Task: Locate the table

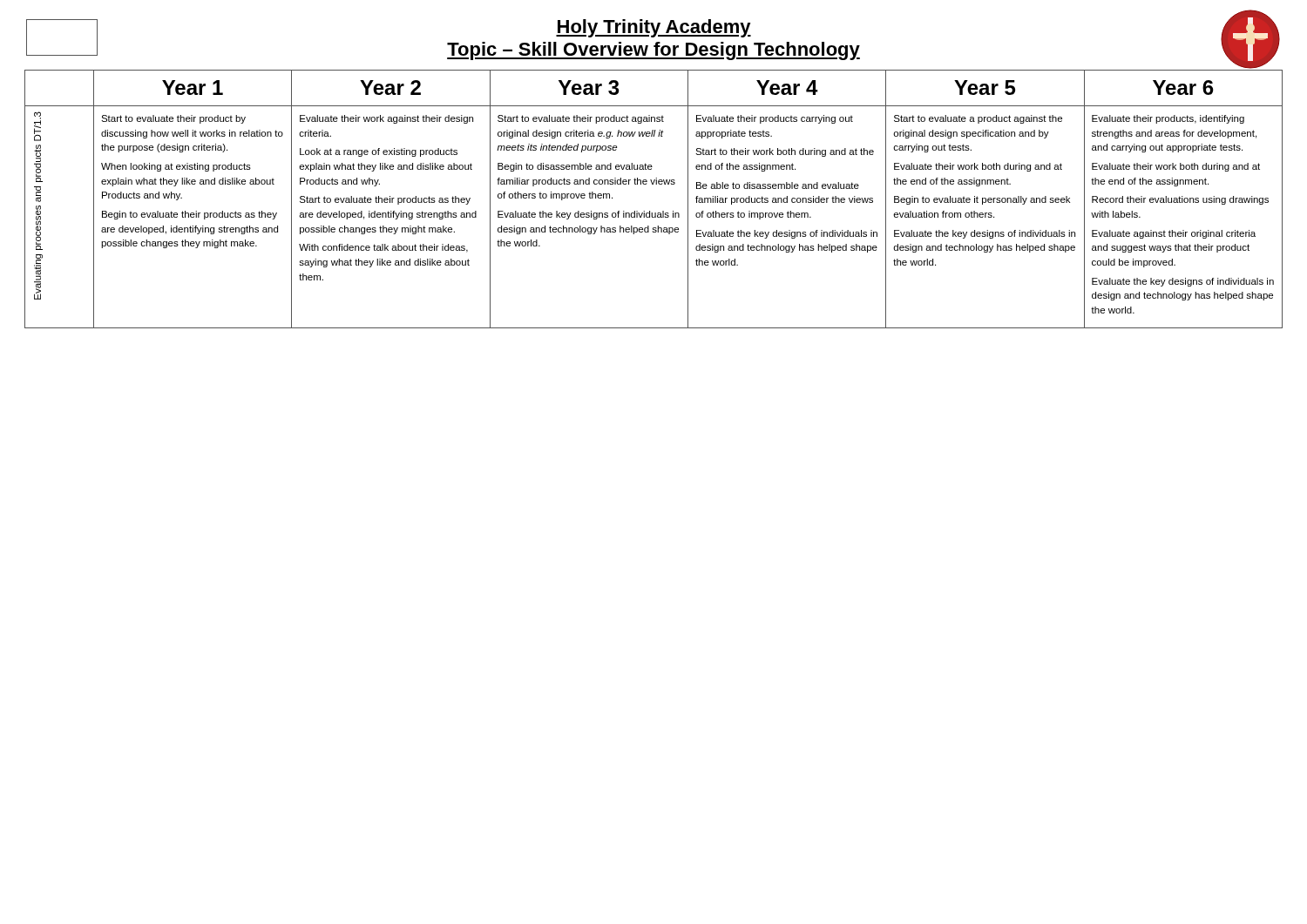Action: 654,199
